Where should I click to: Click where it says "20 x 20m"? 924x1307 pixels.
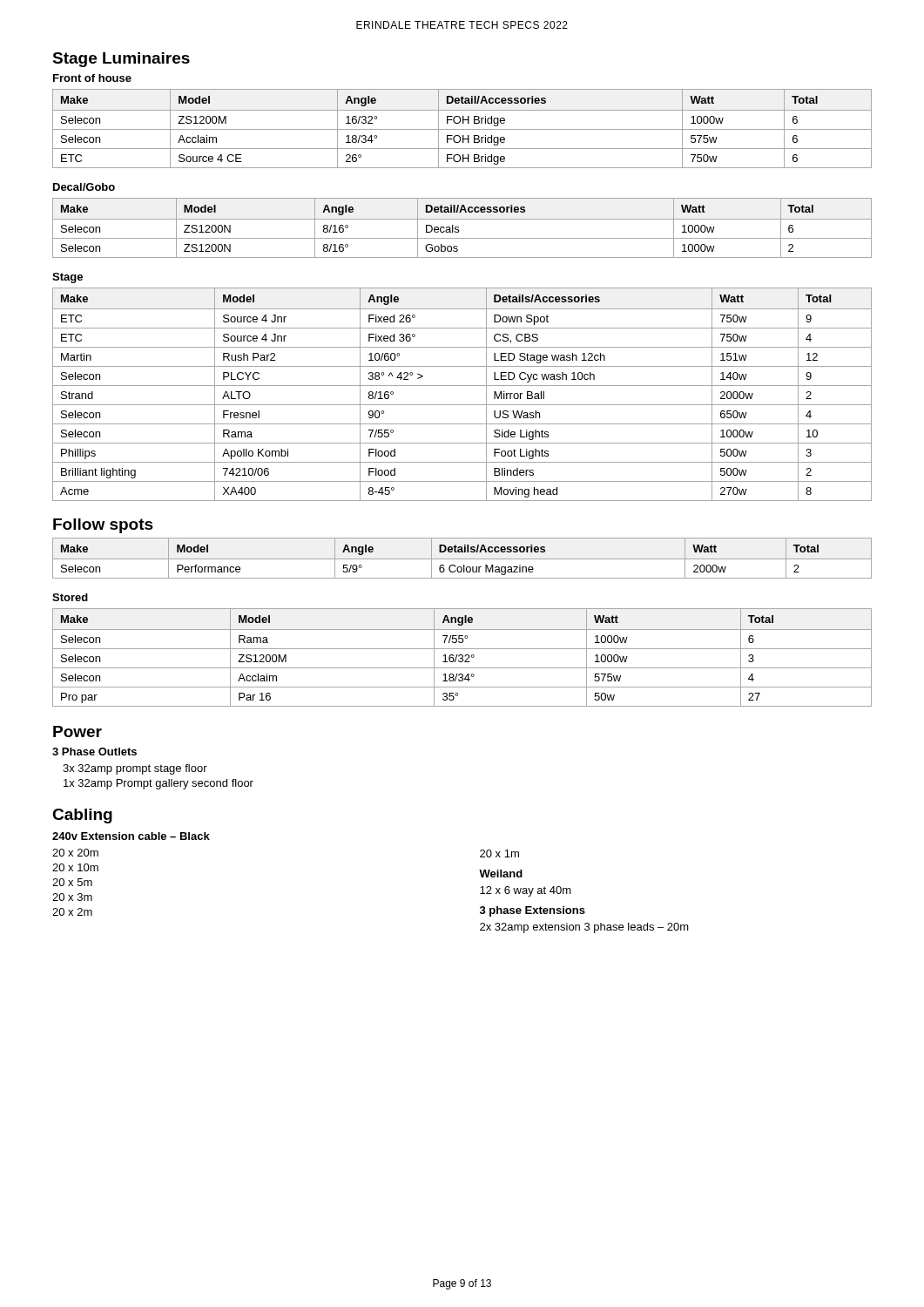point(76,853)
